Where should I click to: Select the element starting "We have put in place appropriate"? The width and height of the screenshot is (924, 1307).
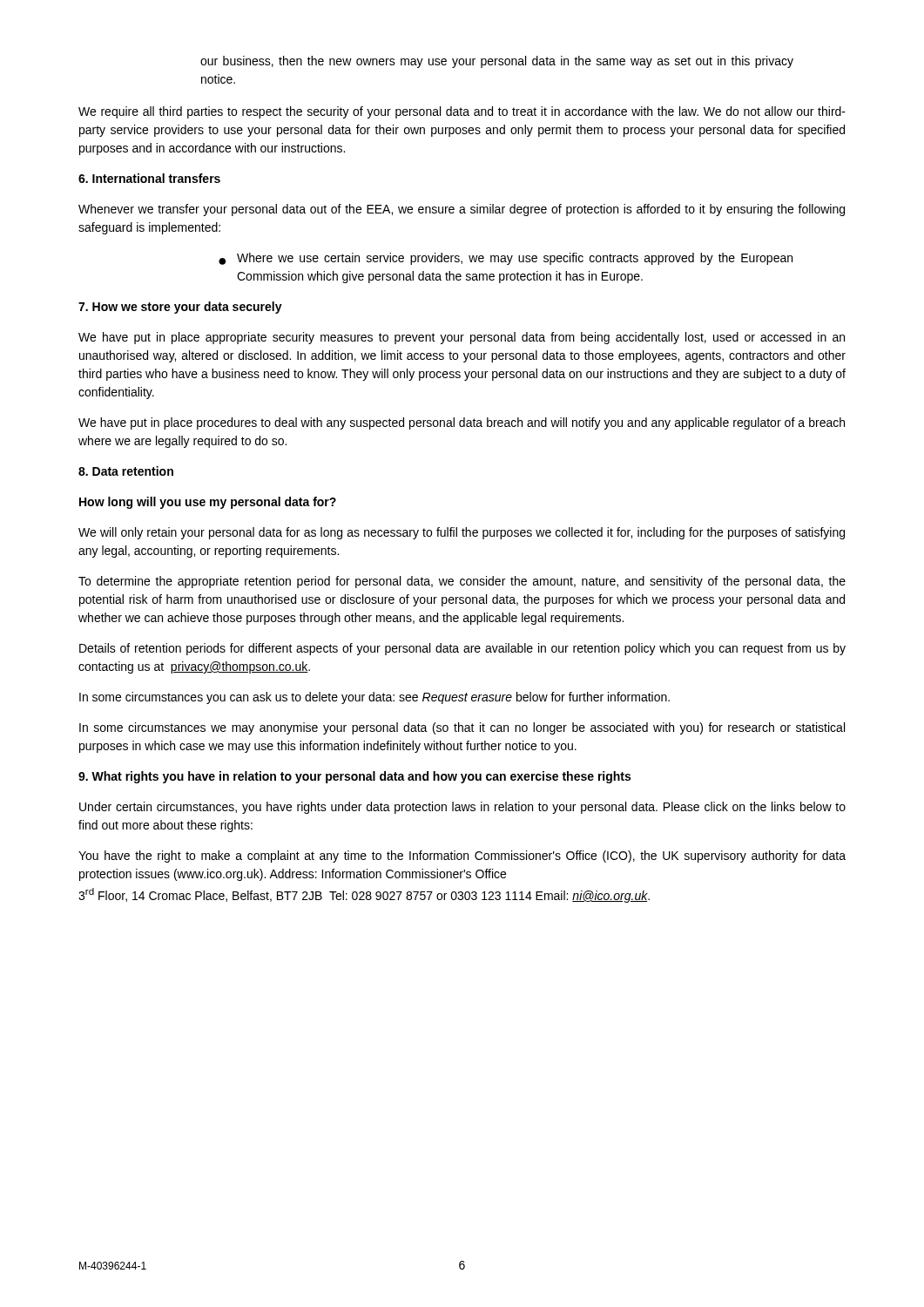click(x=462, y=365)
